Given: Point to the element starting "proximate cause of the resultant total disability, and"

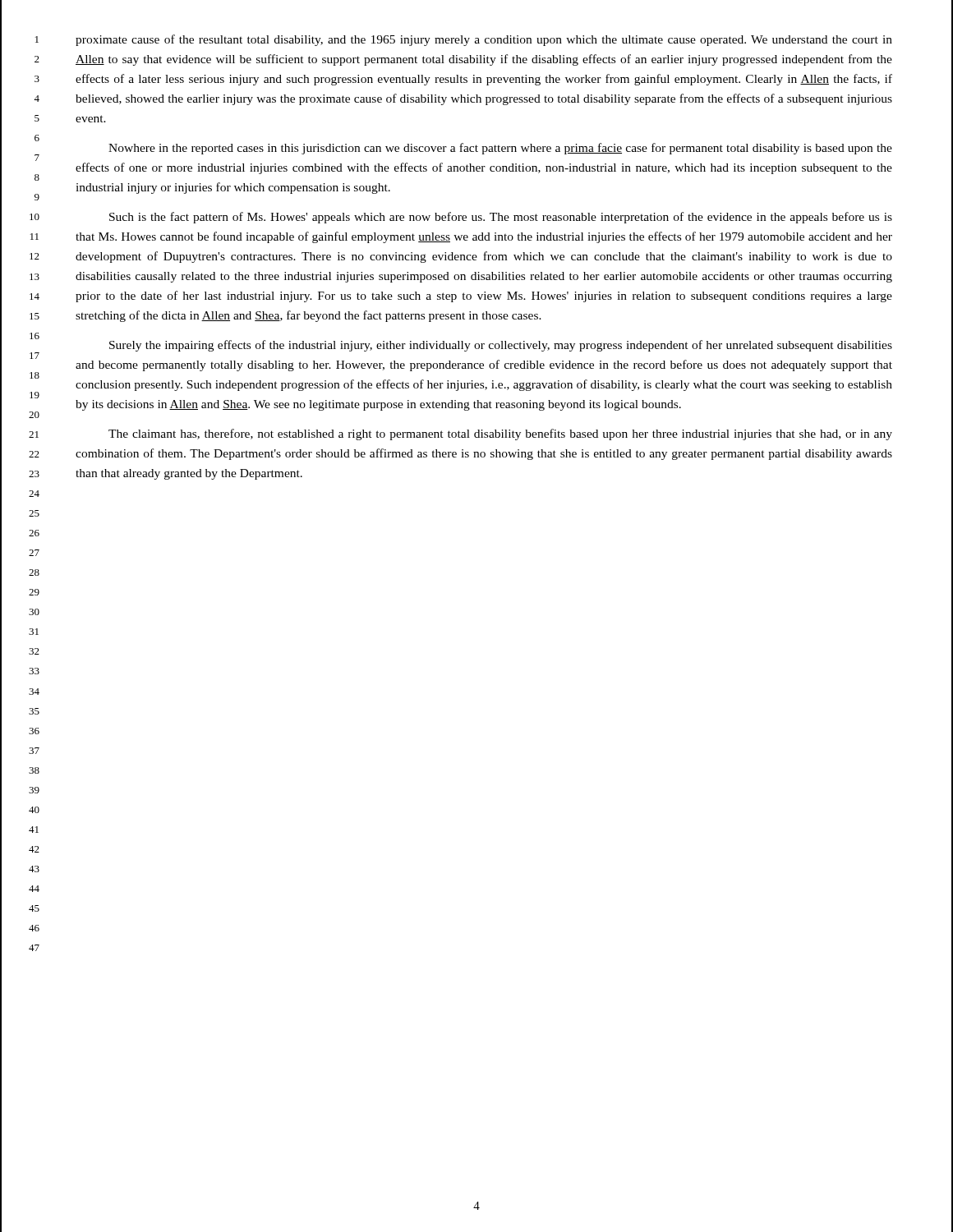Looking at the screenshot, I should (x=484, y=79).
